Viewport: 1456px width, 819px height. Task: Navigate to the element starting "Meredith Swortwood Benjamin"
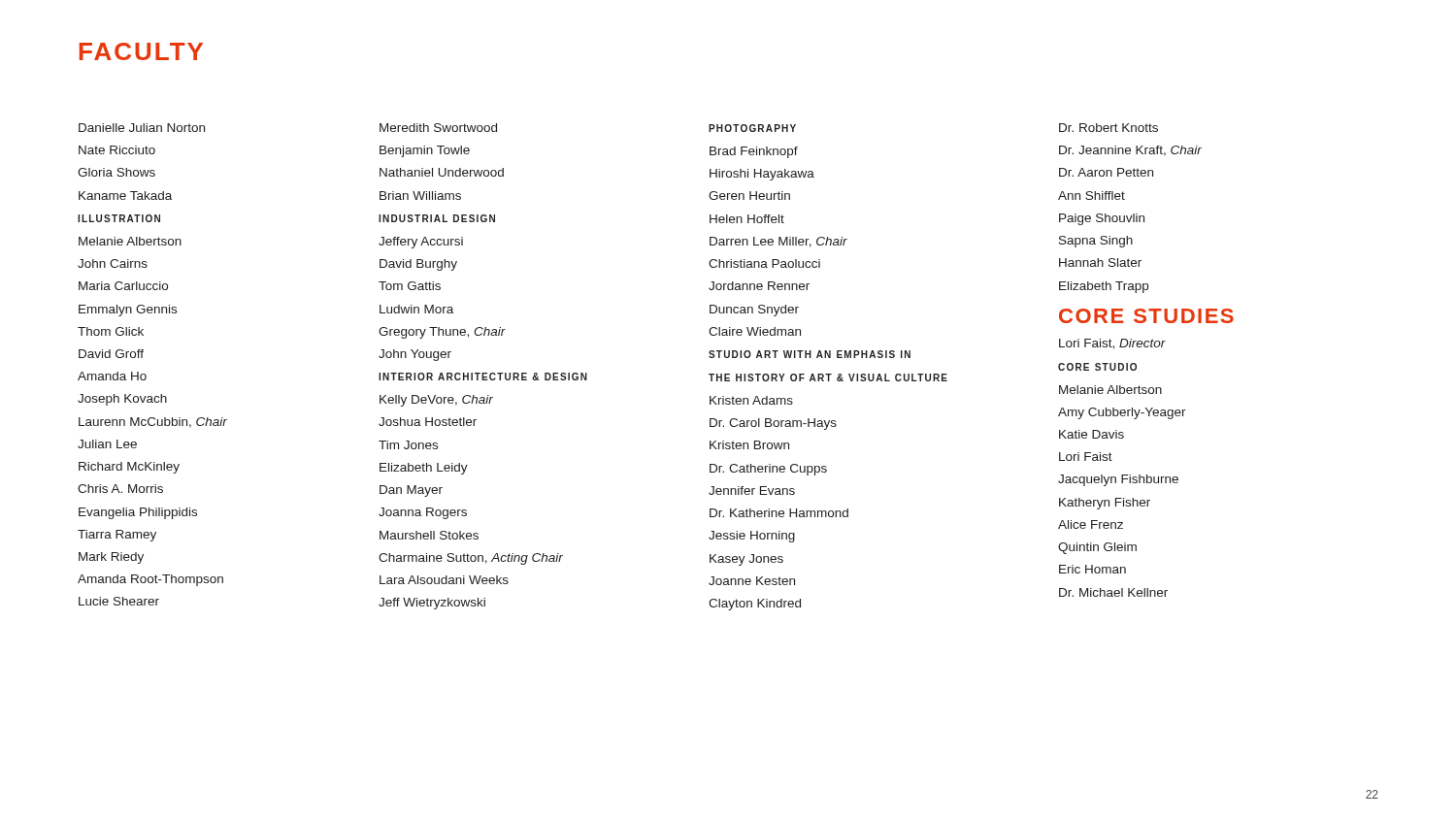(500, 365)
